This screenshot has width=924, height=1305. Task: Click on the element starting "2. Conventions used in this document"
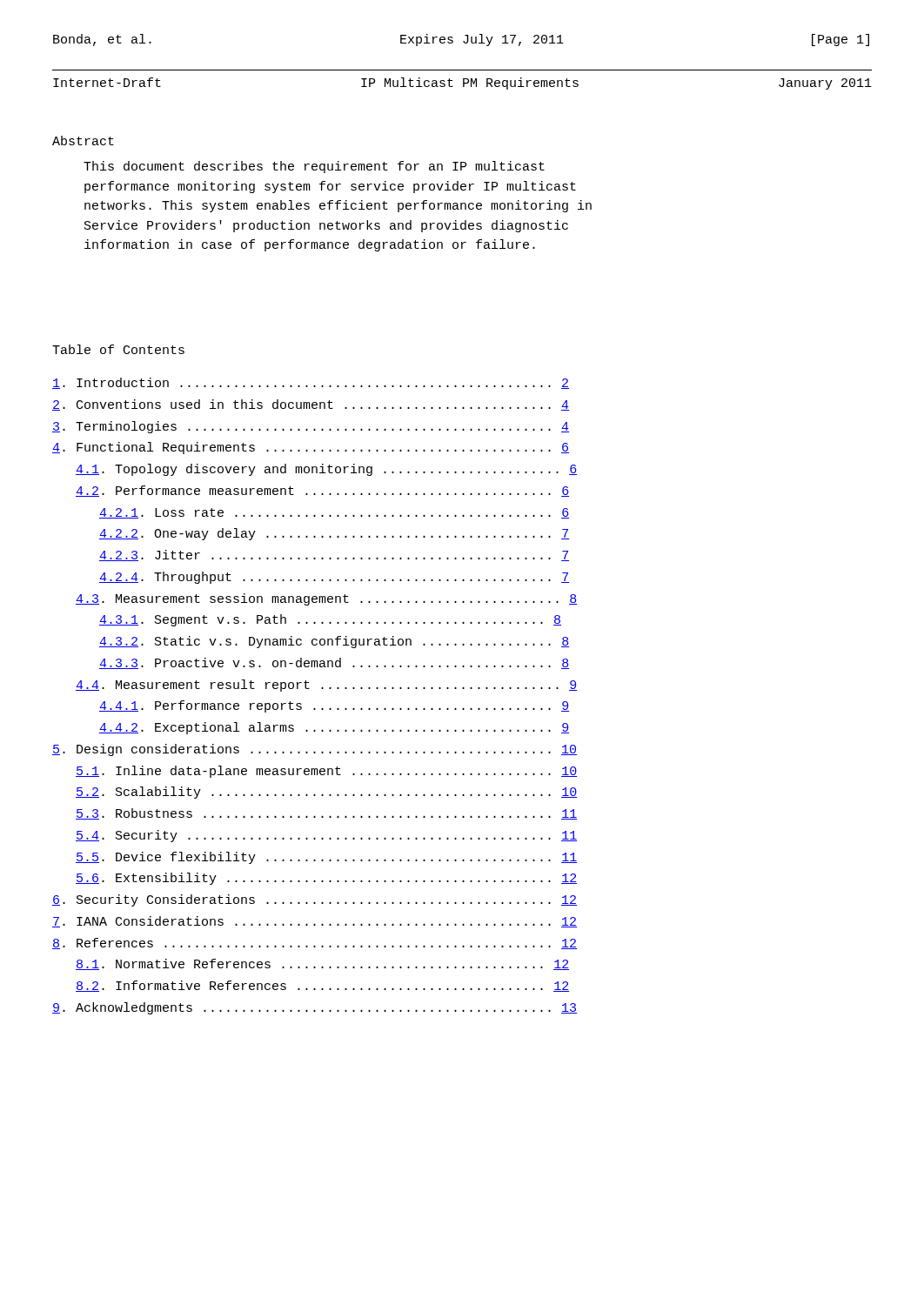(x=311, y=406)
